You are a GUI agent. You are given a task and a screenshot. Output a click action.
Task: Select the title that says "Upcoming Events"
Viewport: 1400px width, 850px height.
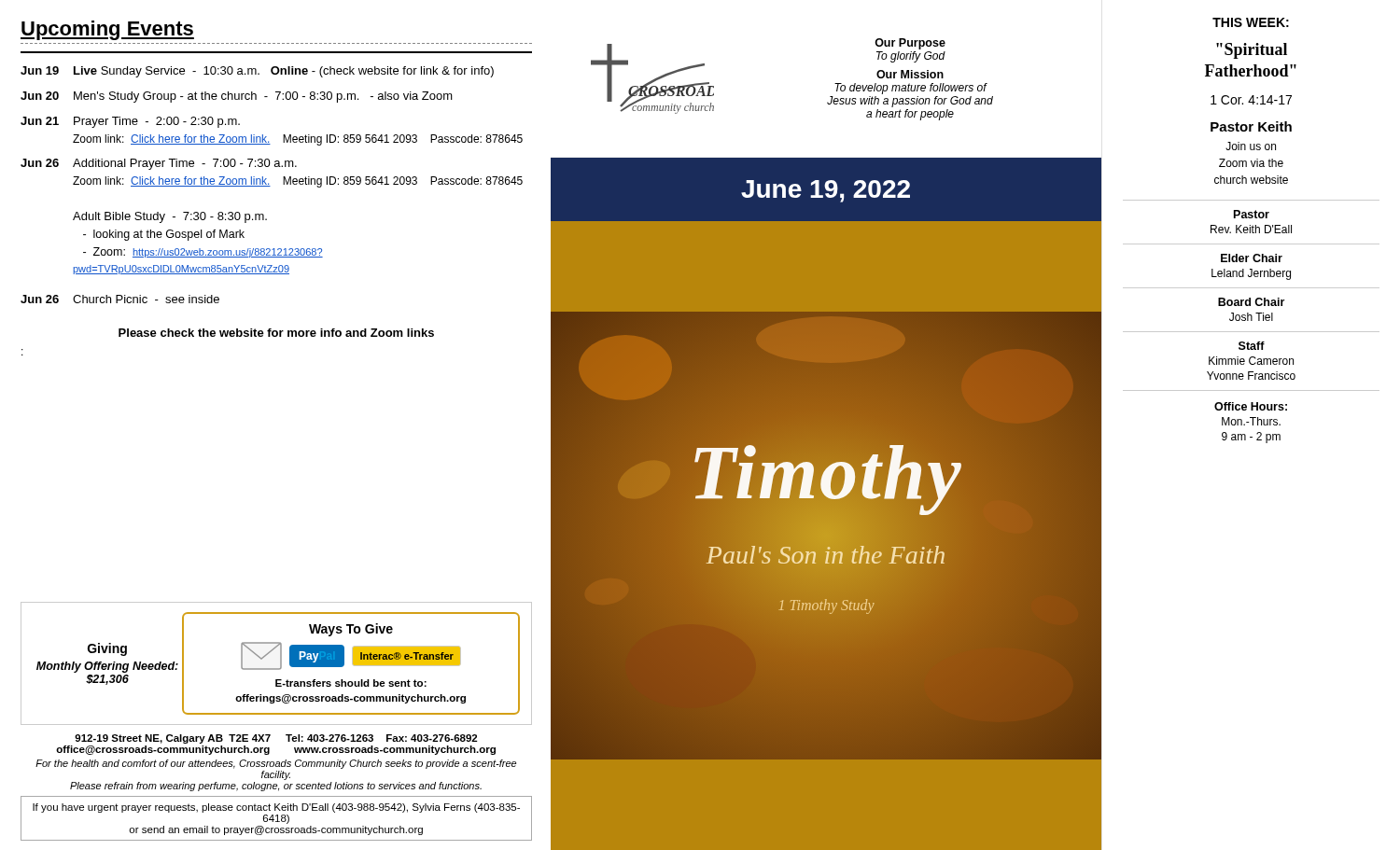pyautogui.click(x=107, y=30)
